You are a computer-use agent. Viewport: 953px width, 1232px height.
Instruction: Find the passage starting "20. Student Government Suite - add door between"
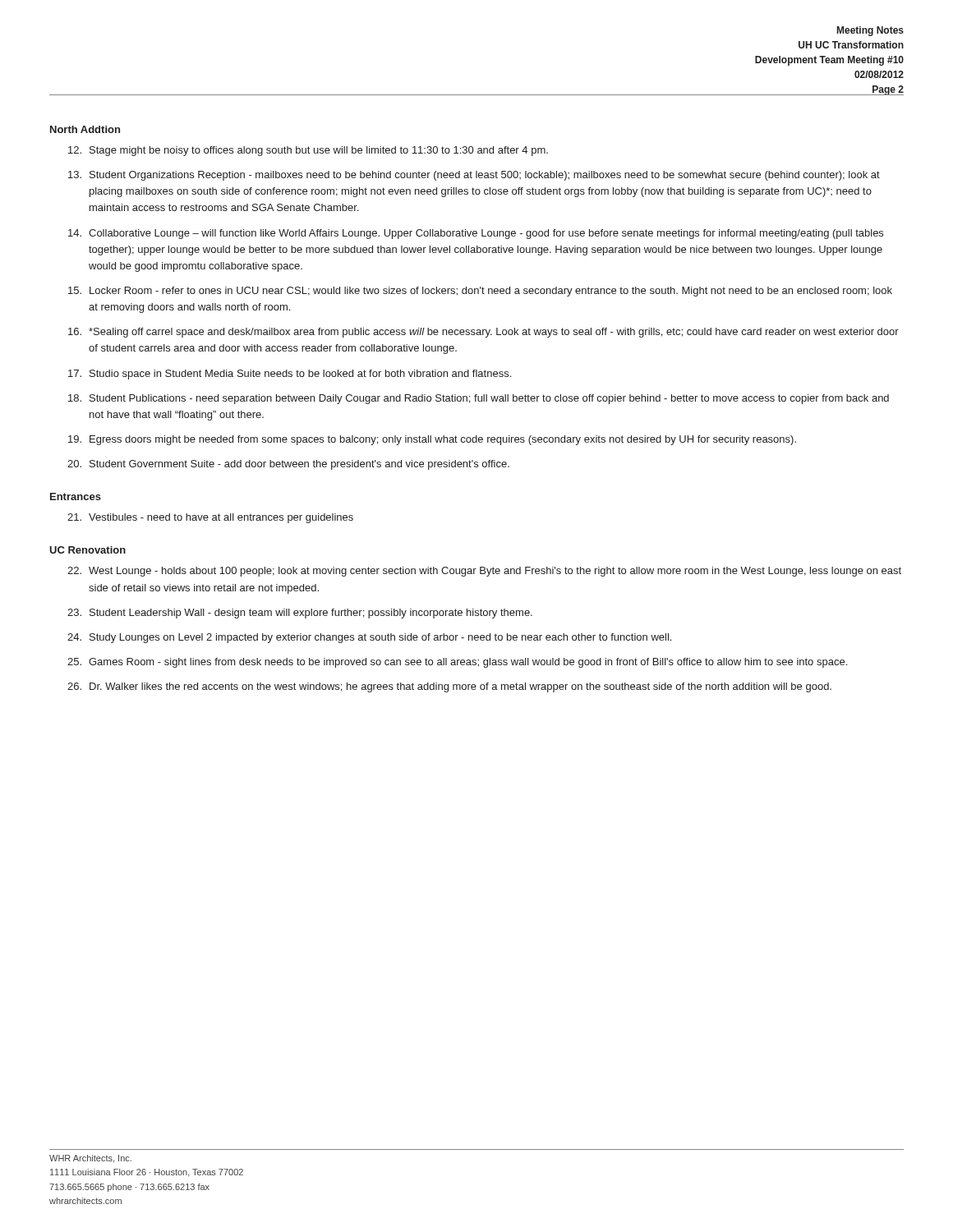(476, 464)
